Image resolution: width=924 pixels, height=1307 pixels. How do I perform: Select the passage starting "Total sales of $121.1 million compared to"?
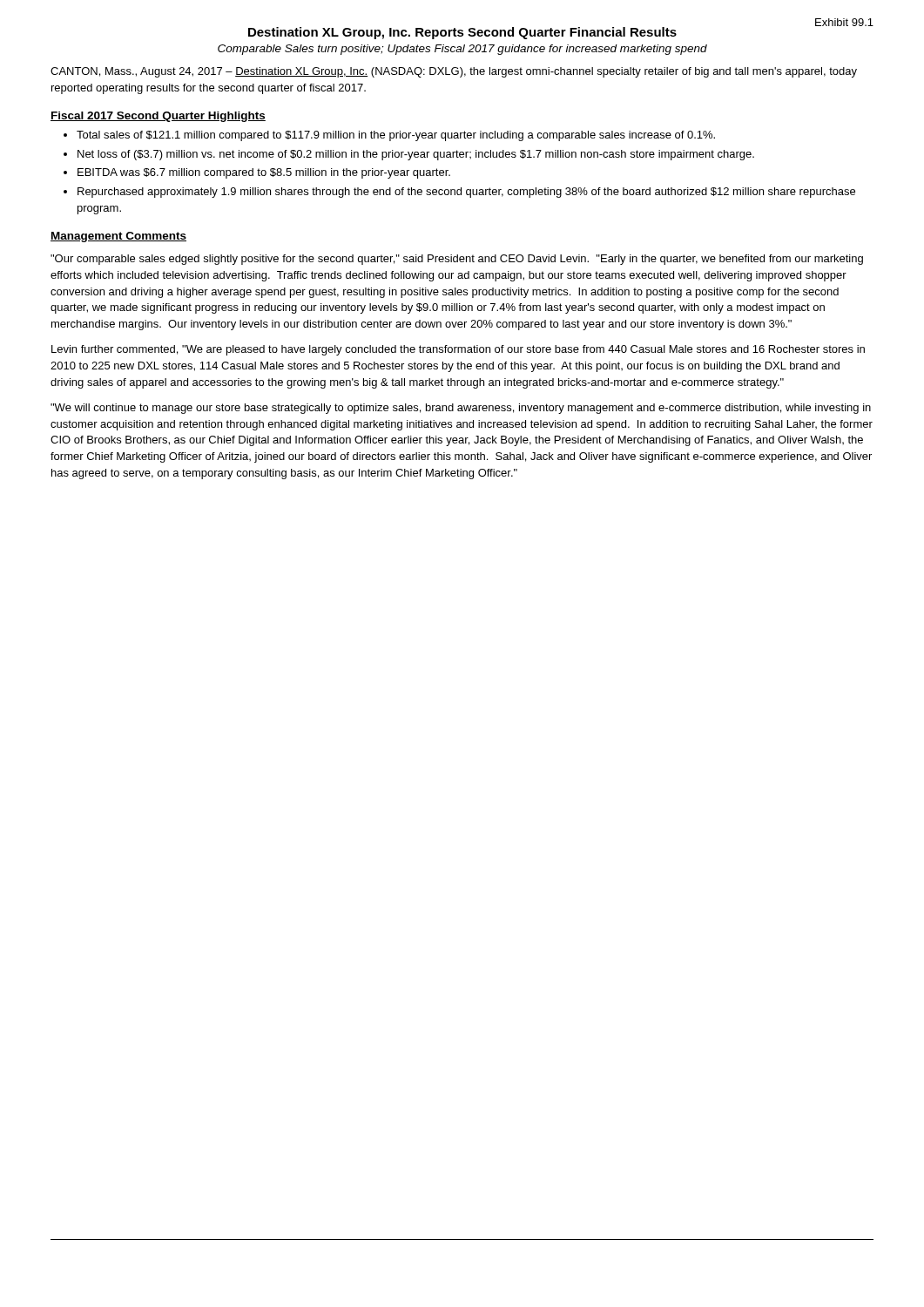click(396, 134)
